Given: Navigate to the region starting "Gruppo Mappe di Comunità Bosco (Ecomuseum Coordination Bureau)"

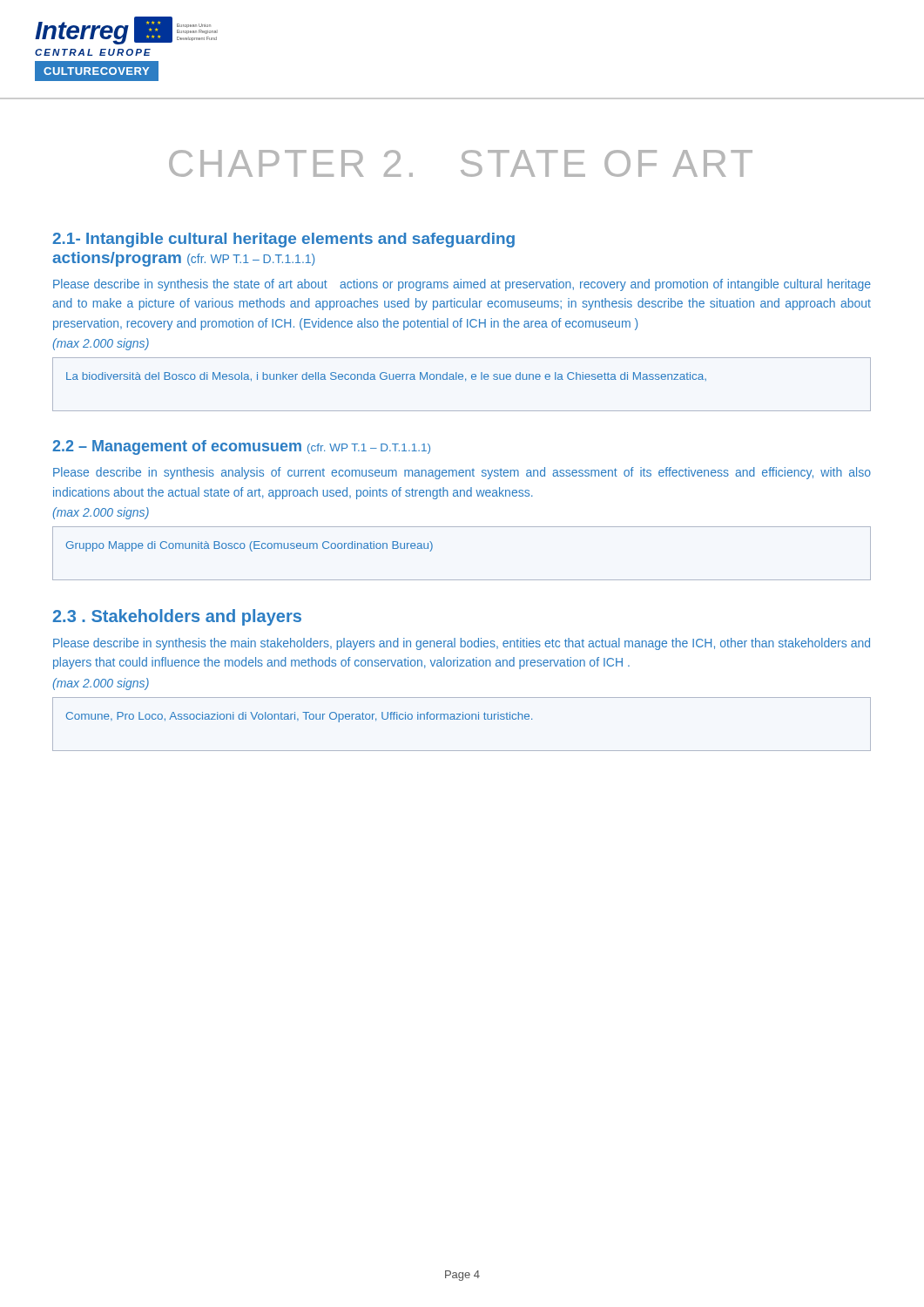Looking at the screenshot, I should click(249, 545).
